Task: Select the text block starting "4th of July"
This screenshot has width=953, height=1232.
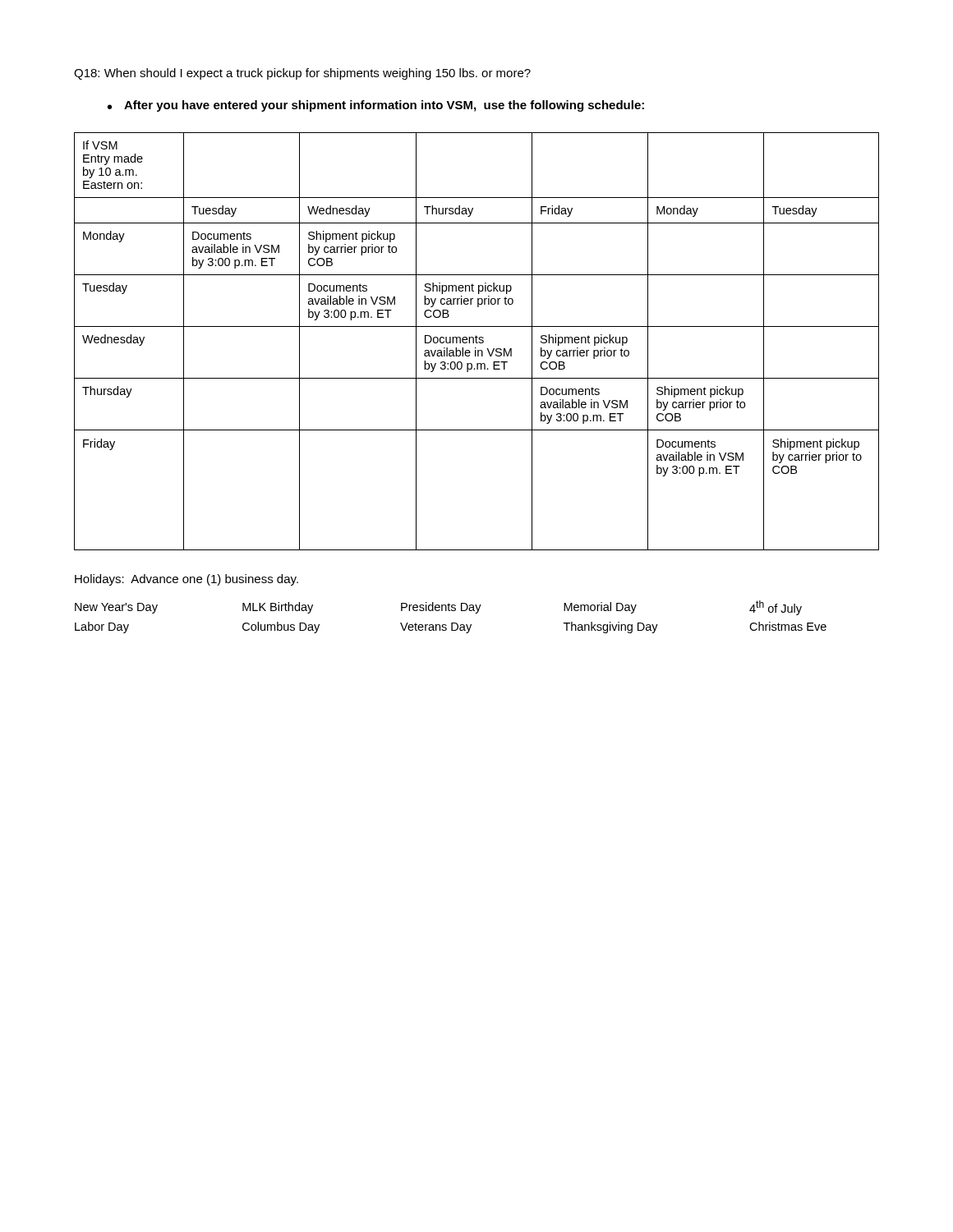Action: [x=776, y=607]
